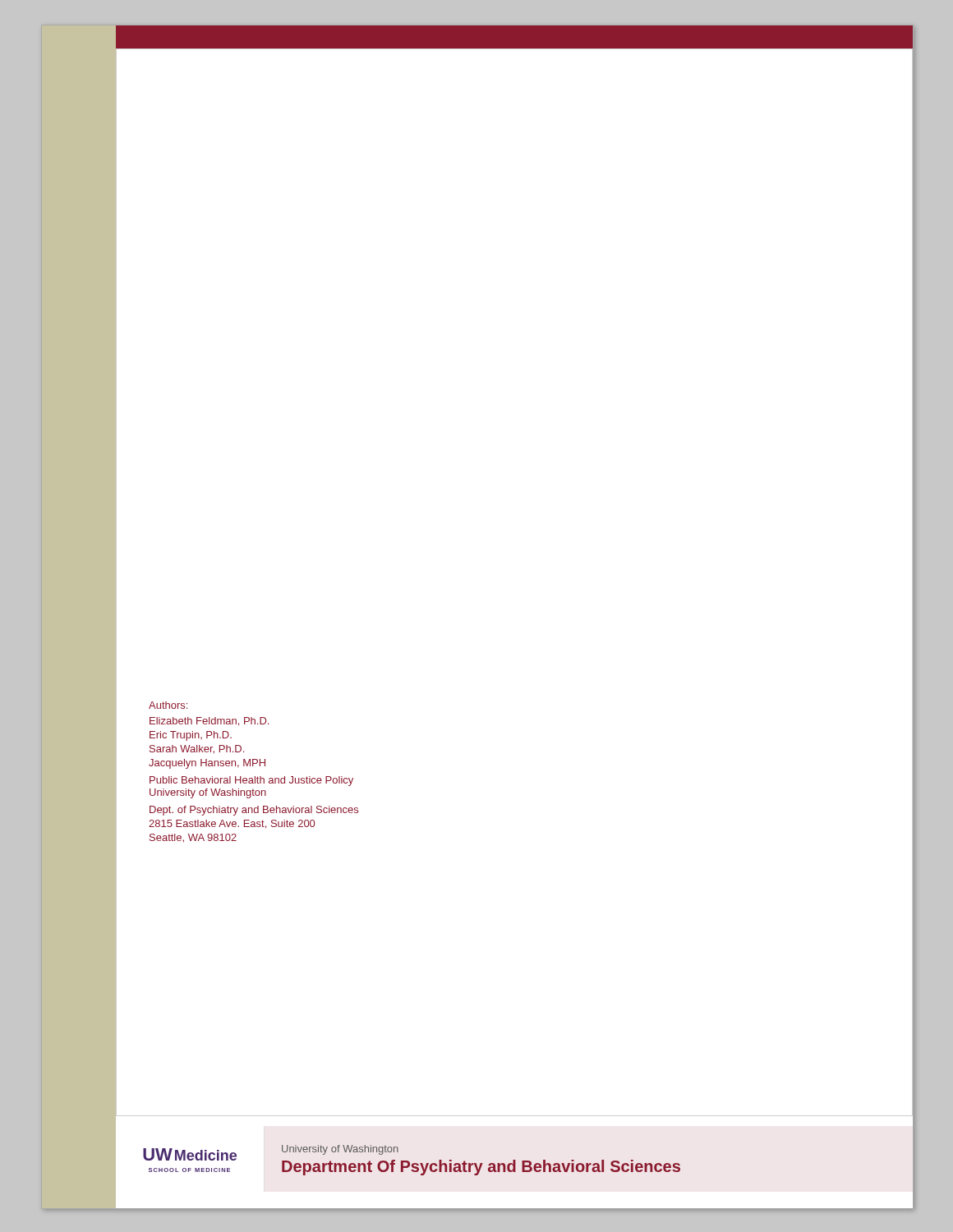Image resolution: width=953 pixels, height=1232 pixels.
Task: Navigate to the region starting "Elizabeth Feldman, Ph.D."
Action: click(209, 721)
